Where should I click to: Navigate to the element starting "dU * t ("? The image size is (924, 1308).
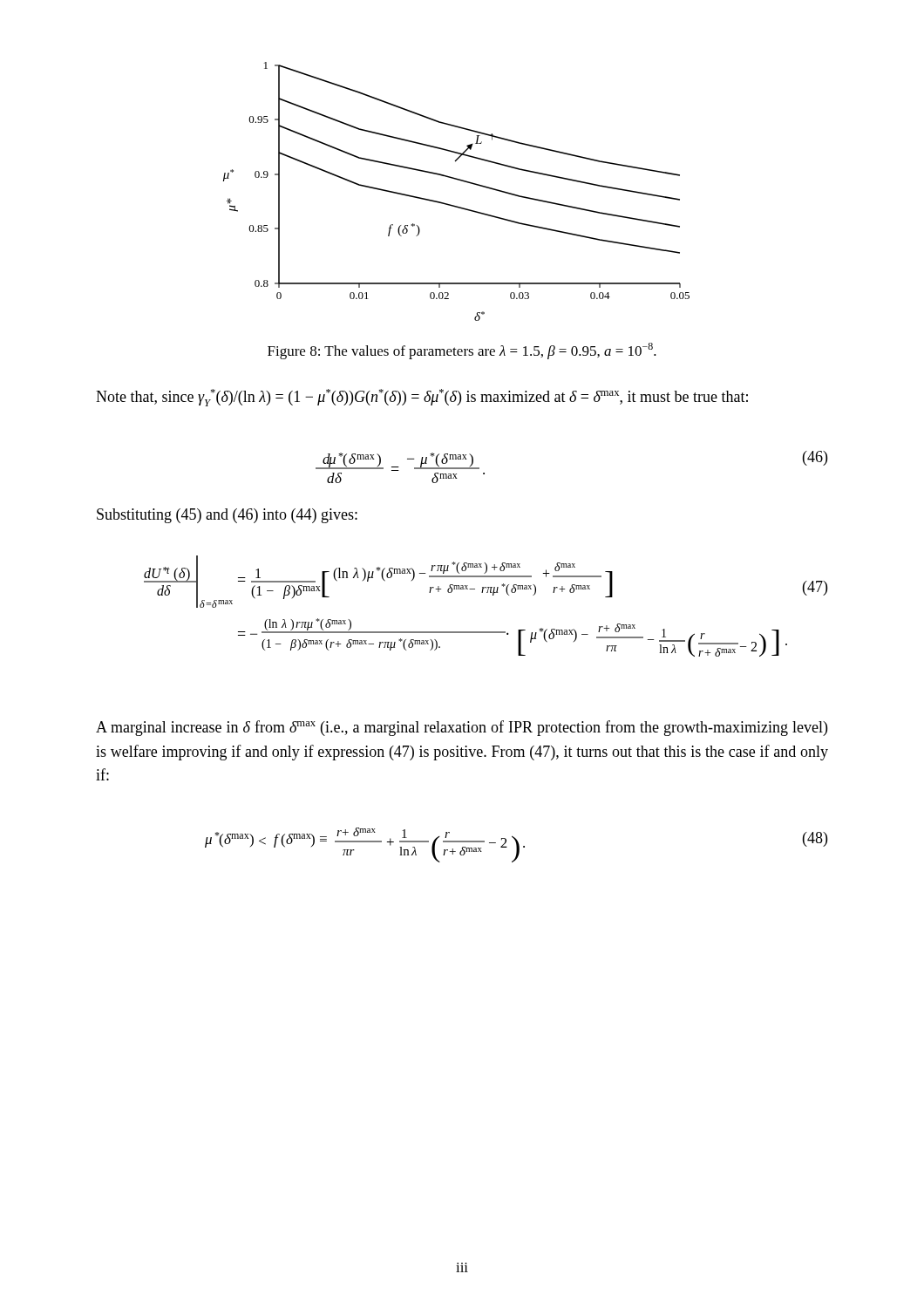[484, 621]
